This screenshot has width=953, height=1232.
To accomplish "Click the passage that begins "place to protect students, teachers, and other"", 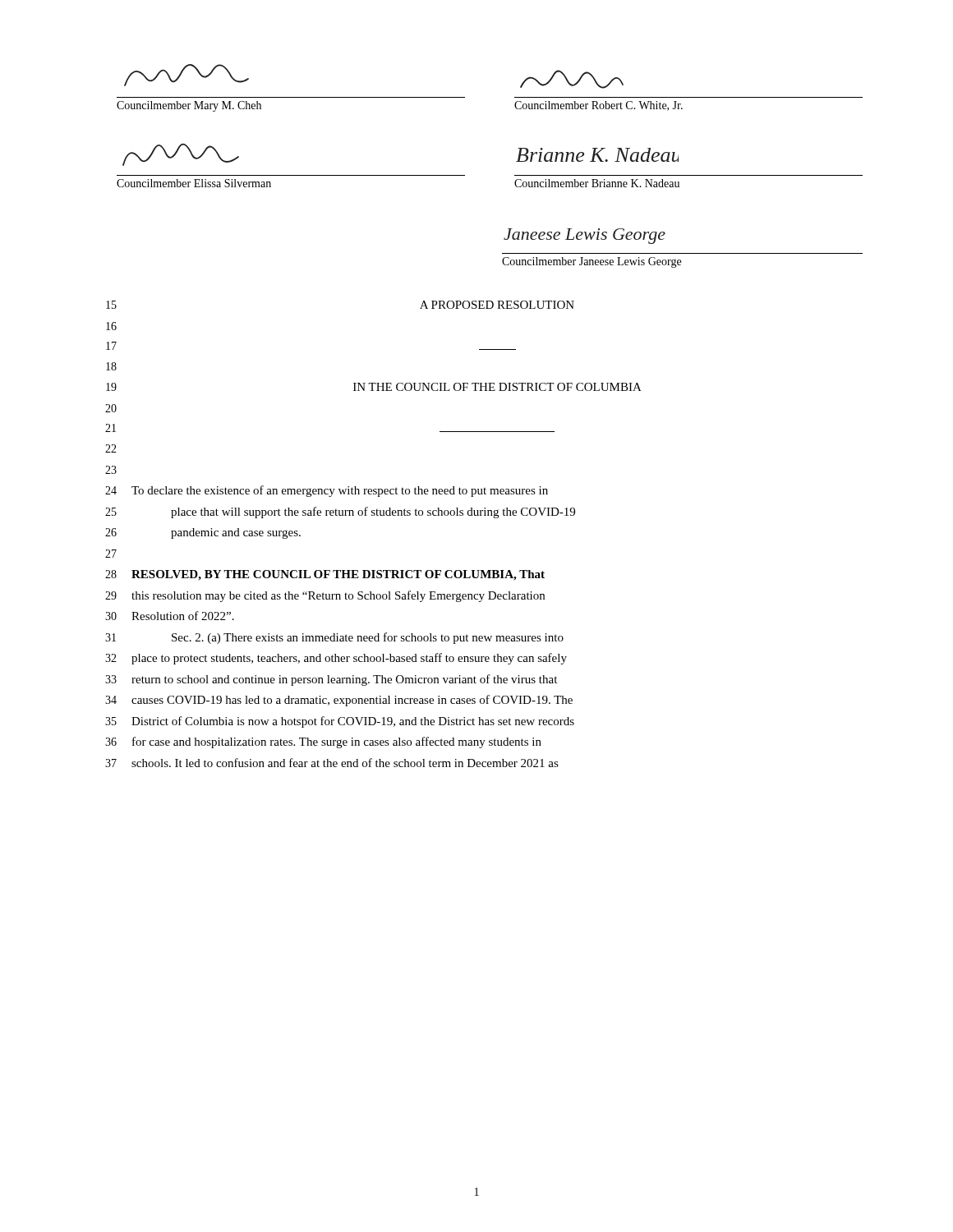I will pyautogui.click(x=349, y=658).
